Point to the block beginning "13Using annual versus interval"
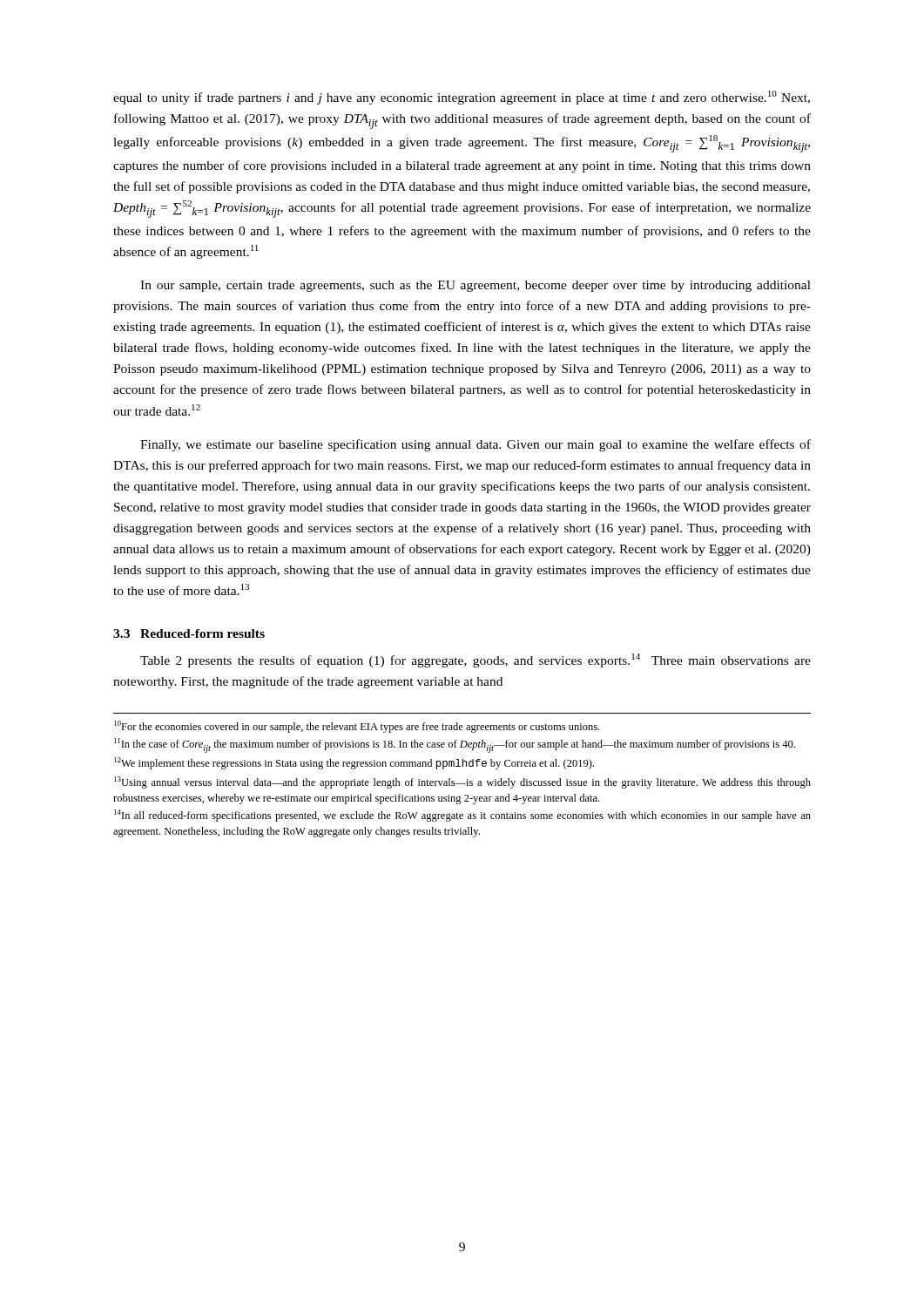 (462, 789)
